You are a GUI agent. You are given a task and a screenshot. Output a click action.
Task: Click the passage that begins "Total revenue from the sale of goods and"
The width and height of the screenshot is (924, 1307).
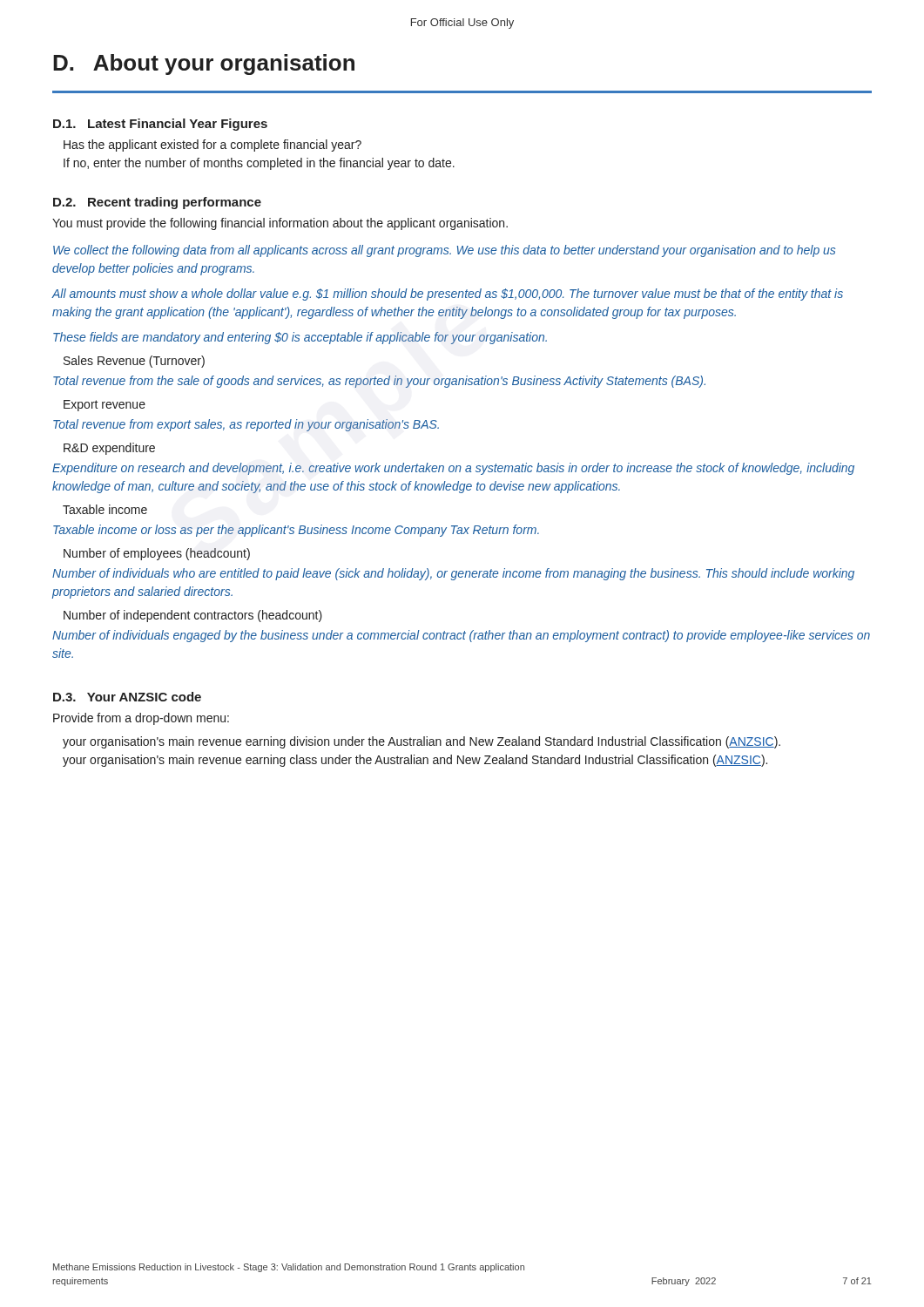click(x=380, y=381)
